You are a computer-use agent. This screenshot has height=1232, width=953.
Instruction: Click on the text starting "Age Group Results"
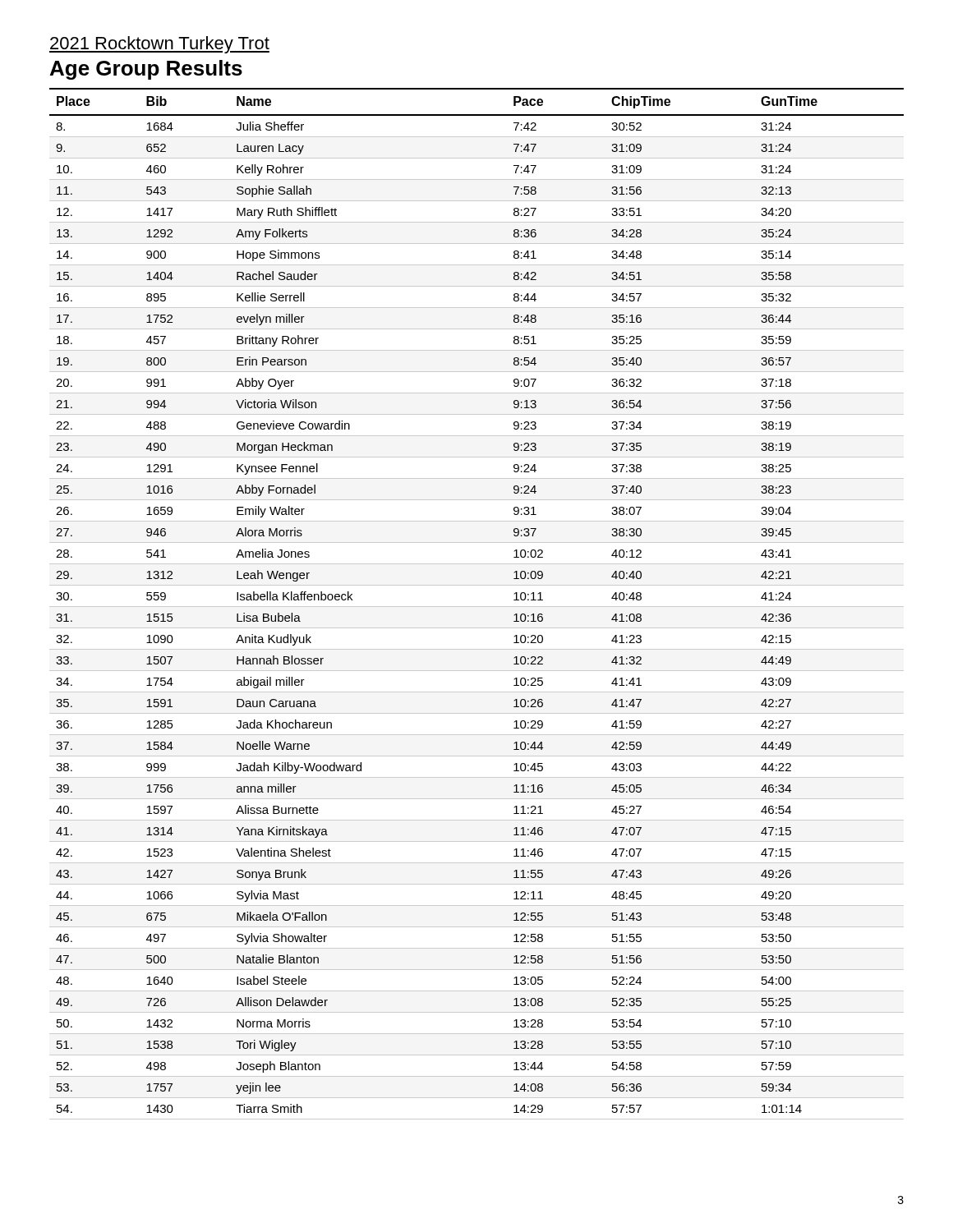click(x=146, y=68)
